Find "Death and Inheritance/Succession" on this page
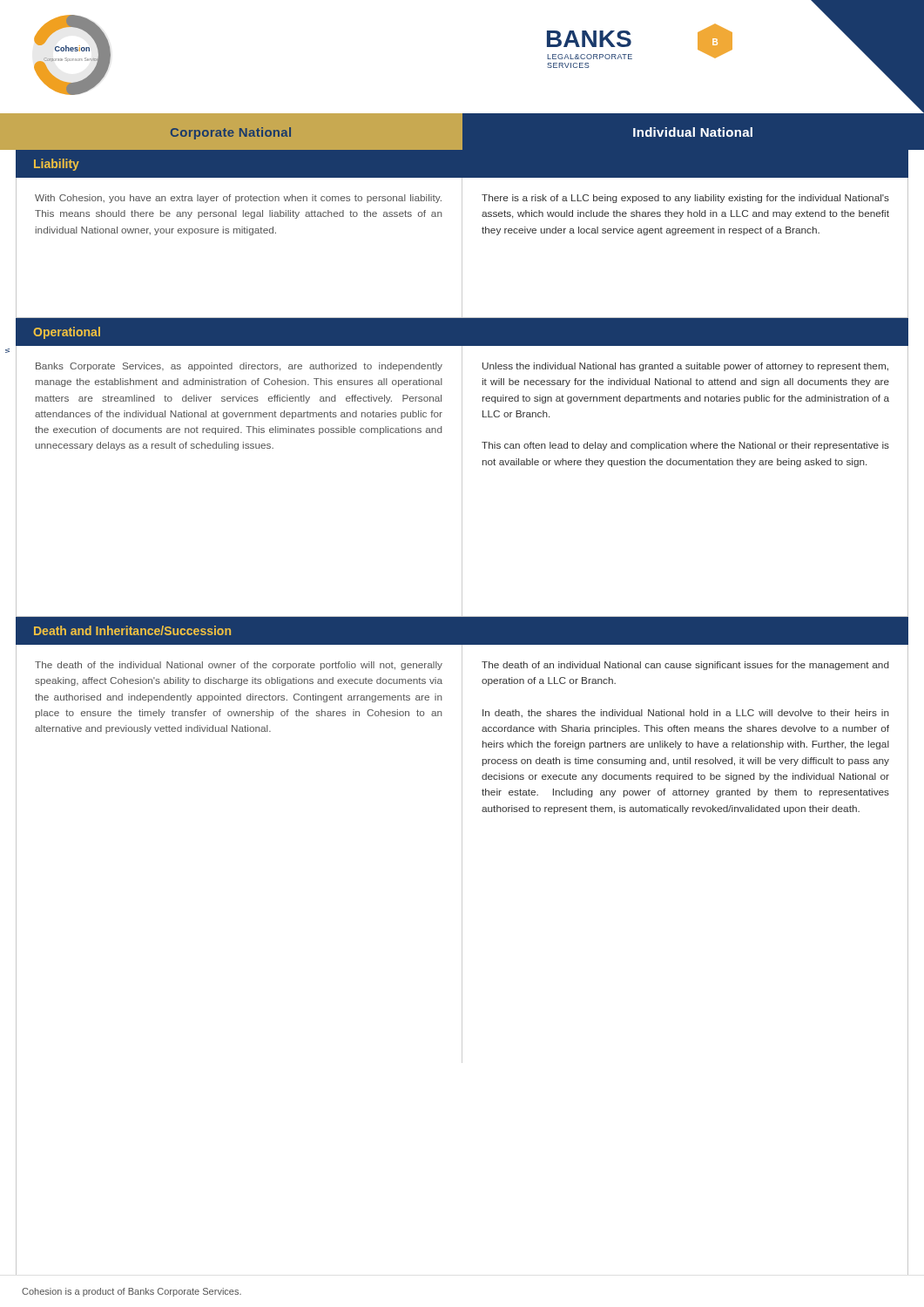This screenshot has width=924, height=1307. pos(132,631)
